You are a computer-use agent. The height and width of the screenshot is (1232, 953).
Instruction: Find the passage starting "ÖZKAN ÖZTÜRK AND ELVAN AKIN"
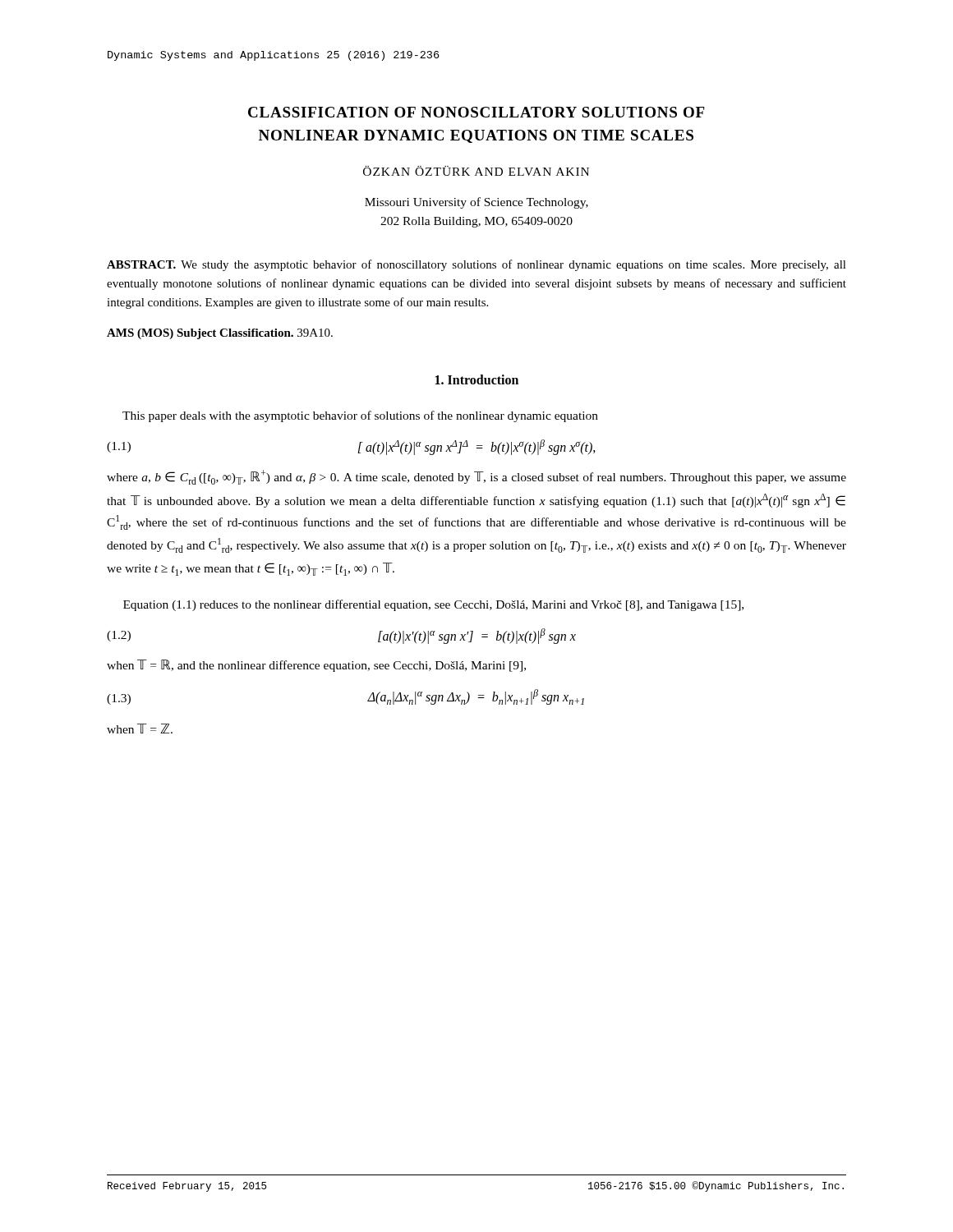(x=476, y=171)
